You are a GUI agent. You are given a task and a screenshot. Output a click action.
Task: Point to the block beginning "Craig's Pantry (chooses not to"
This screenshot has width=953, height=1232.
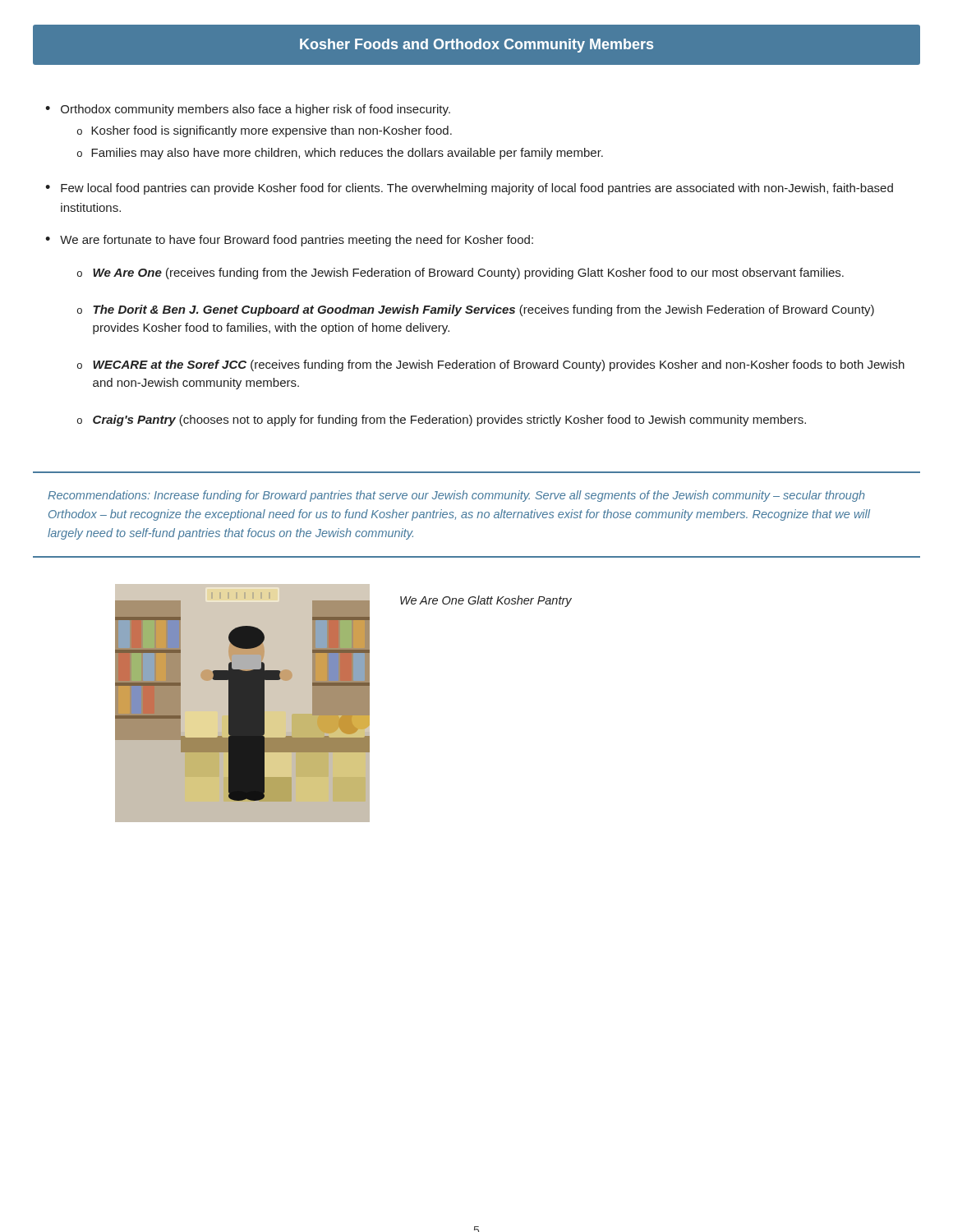pyautogui.click(x=500, y=419)
